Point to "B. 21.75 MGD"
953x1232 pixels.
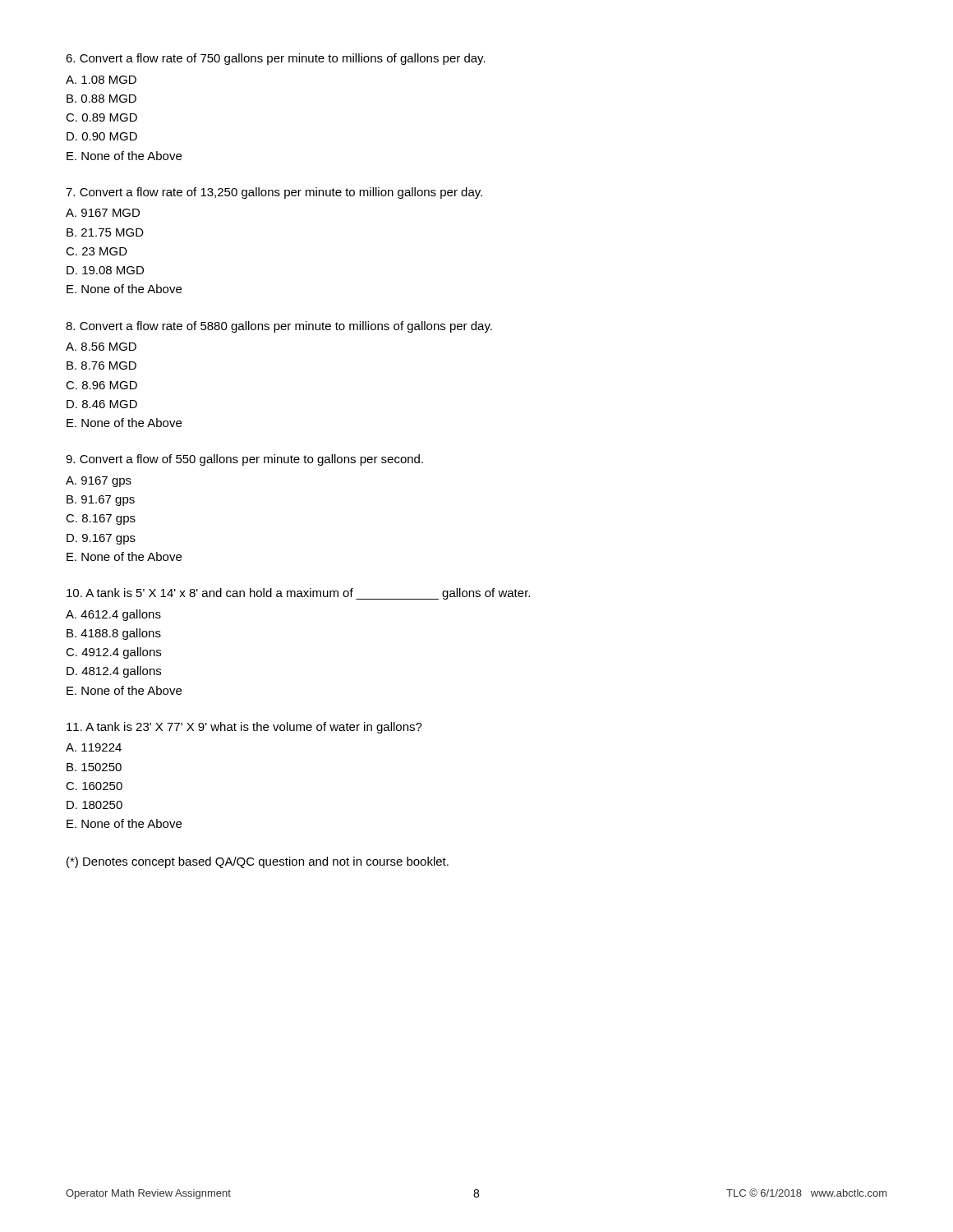tap(105, 232)
